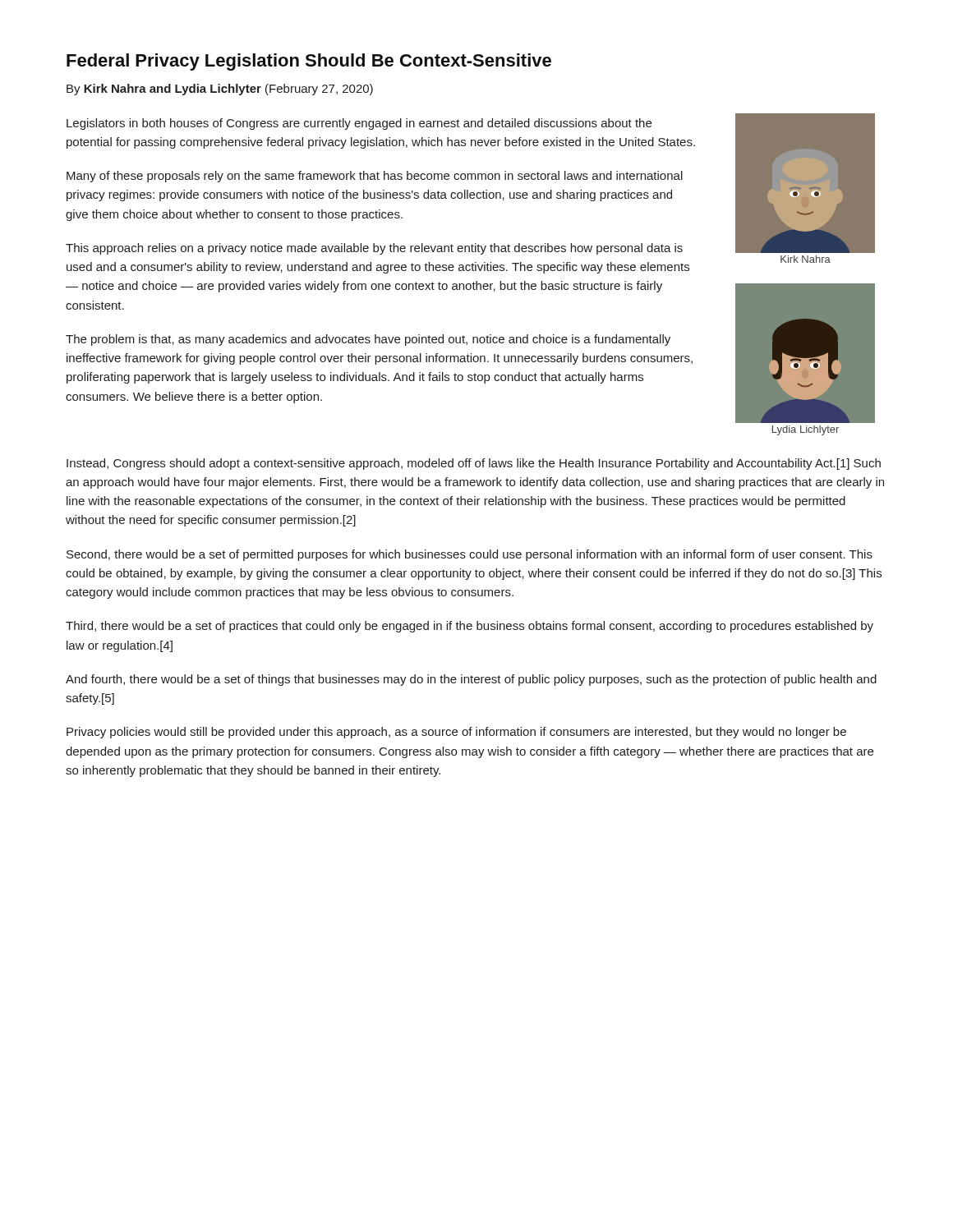Click on the passage starting "Privacy policies would still be provided under"
Image resolution: width=953 pixels, height=1232 pixels.
click(x=476, y=751)
